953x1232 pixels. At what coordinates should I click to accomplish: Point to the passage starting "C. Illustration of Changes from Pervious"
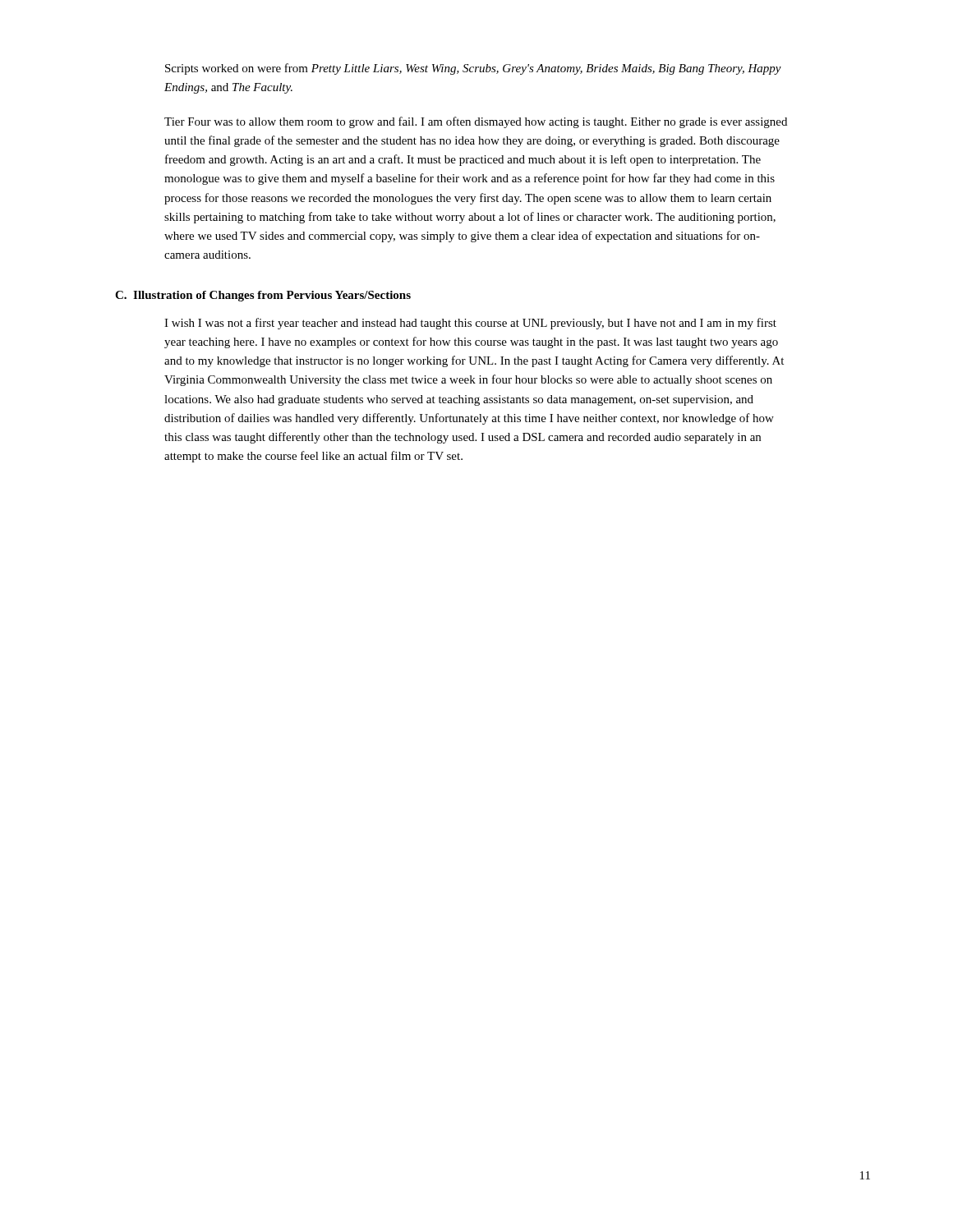[x=263, y=296]
